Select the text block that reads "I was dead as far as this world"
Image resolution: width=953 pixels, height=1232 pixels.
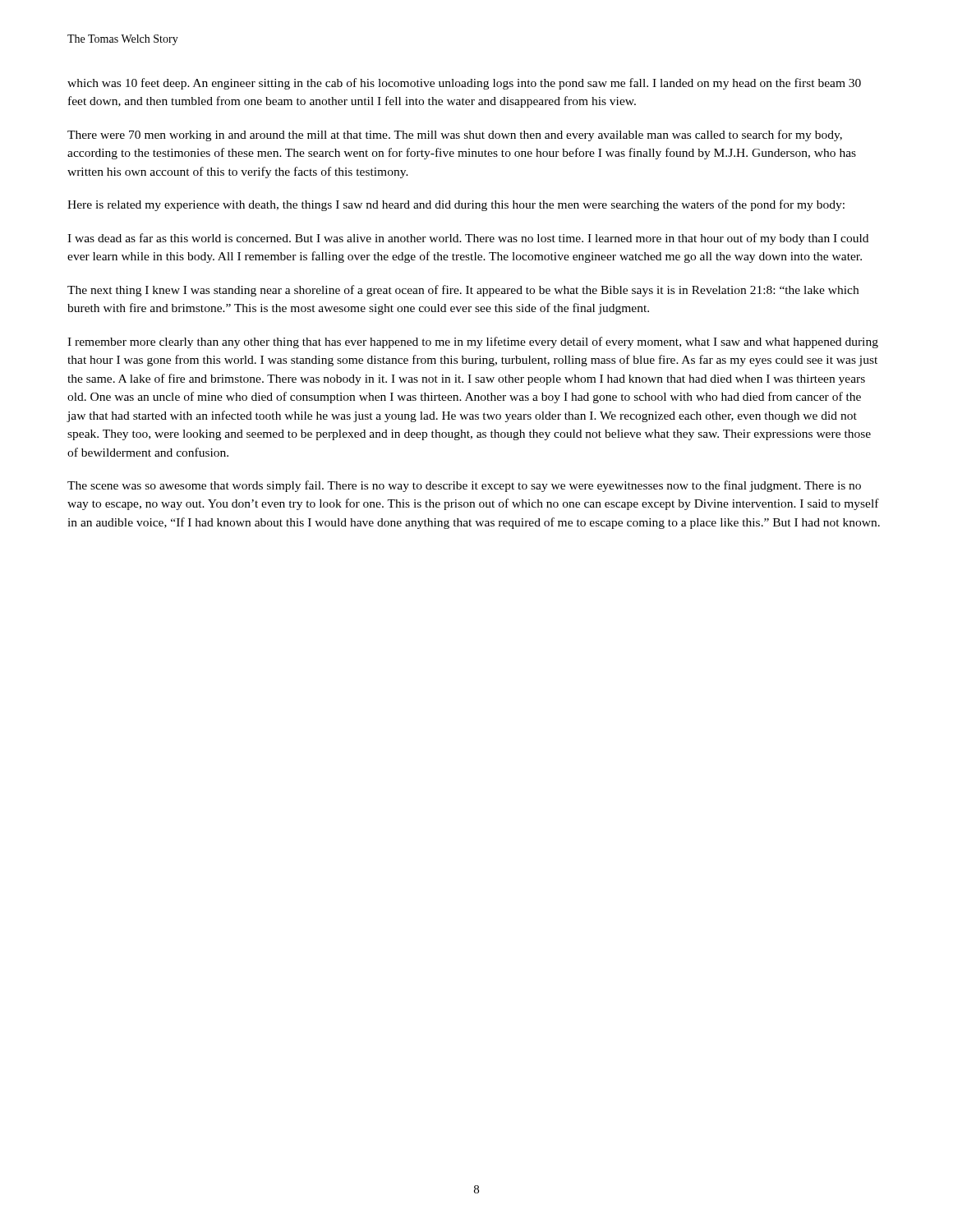468,247
